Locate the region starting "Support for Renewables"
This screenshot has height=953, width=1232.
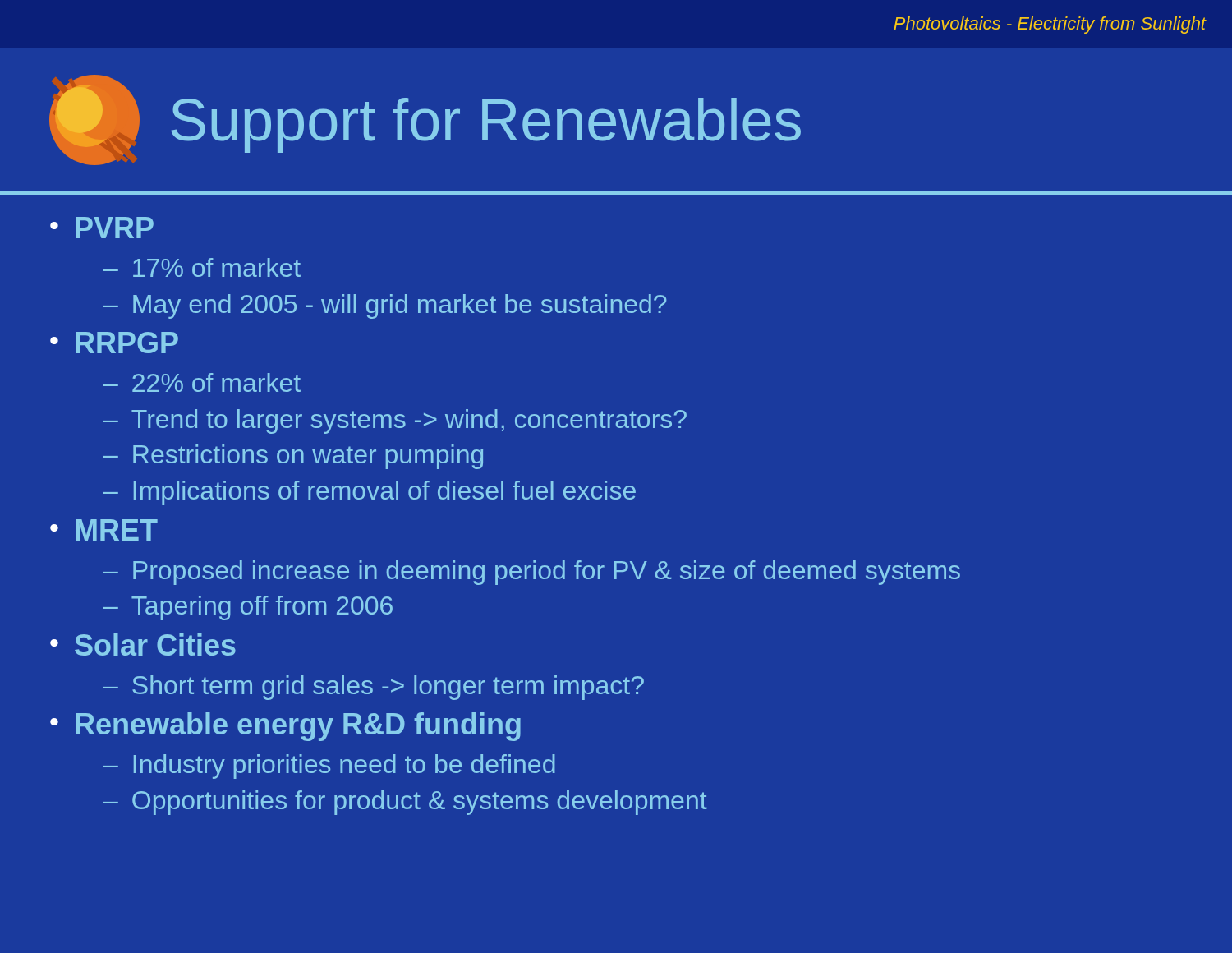coord(486,120)
